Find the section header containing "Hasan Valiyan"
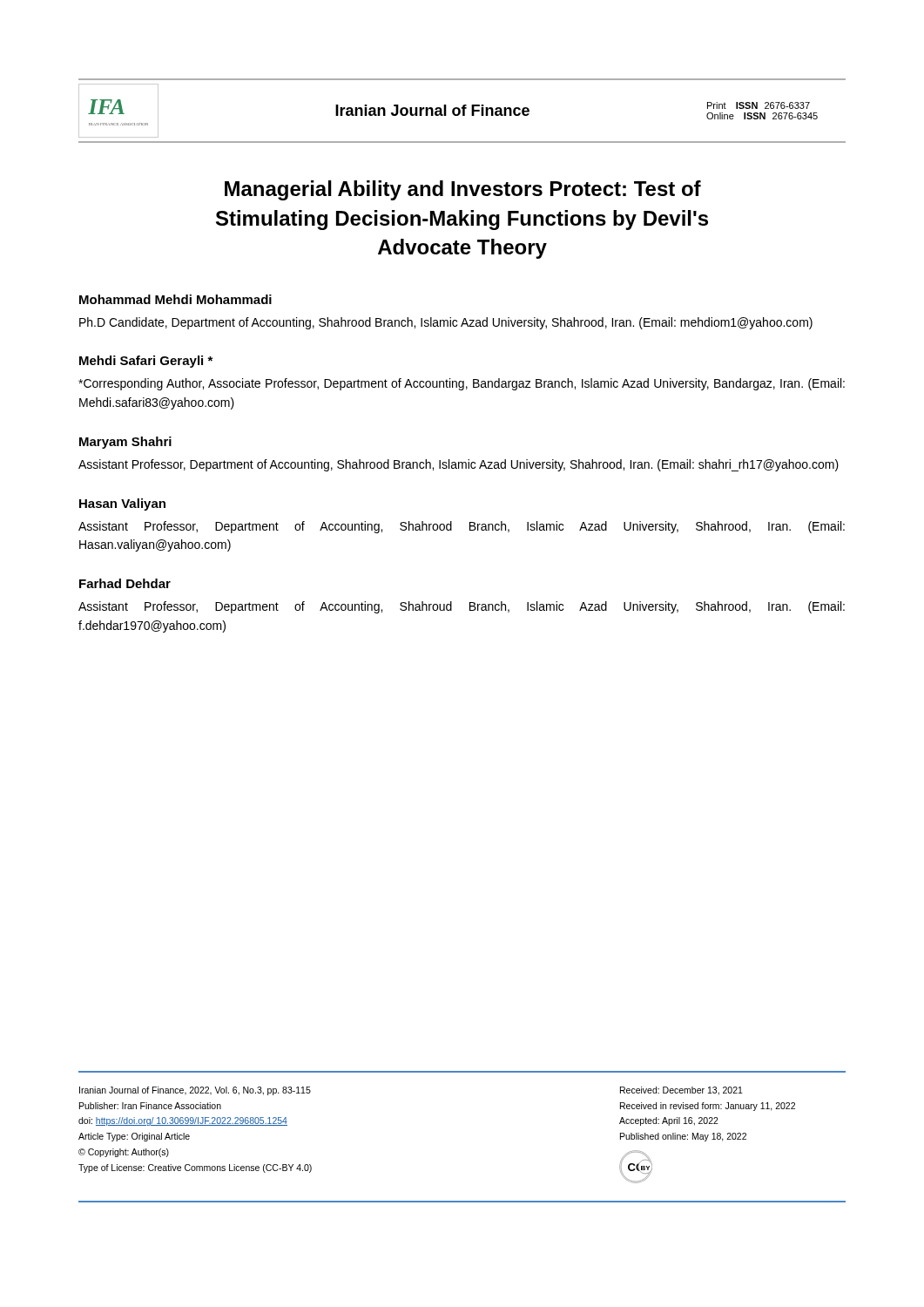924x1307 pixels. click(122, 503)
